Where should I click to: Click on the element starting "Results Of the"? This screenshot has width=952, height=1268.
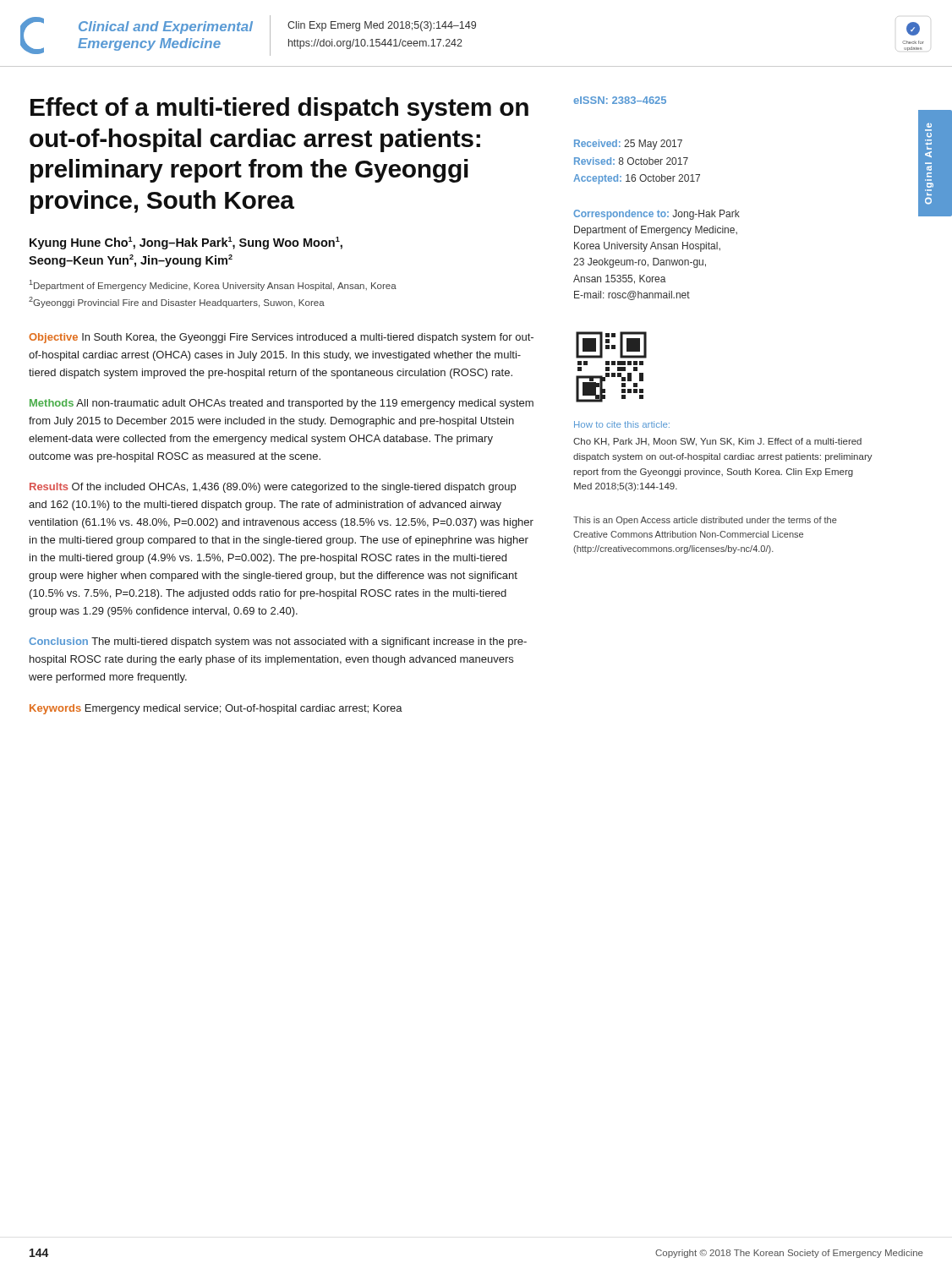click(x=281, y=549)
